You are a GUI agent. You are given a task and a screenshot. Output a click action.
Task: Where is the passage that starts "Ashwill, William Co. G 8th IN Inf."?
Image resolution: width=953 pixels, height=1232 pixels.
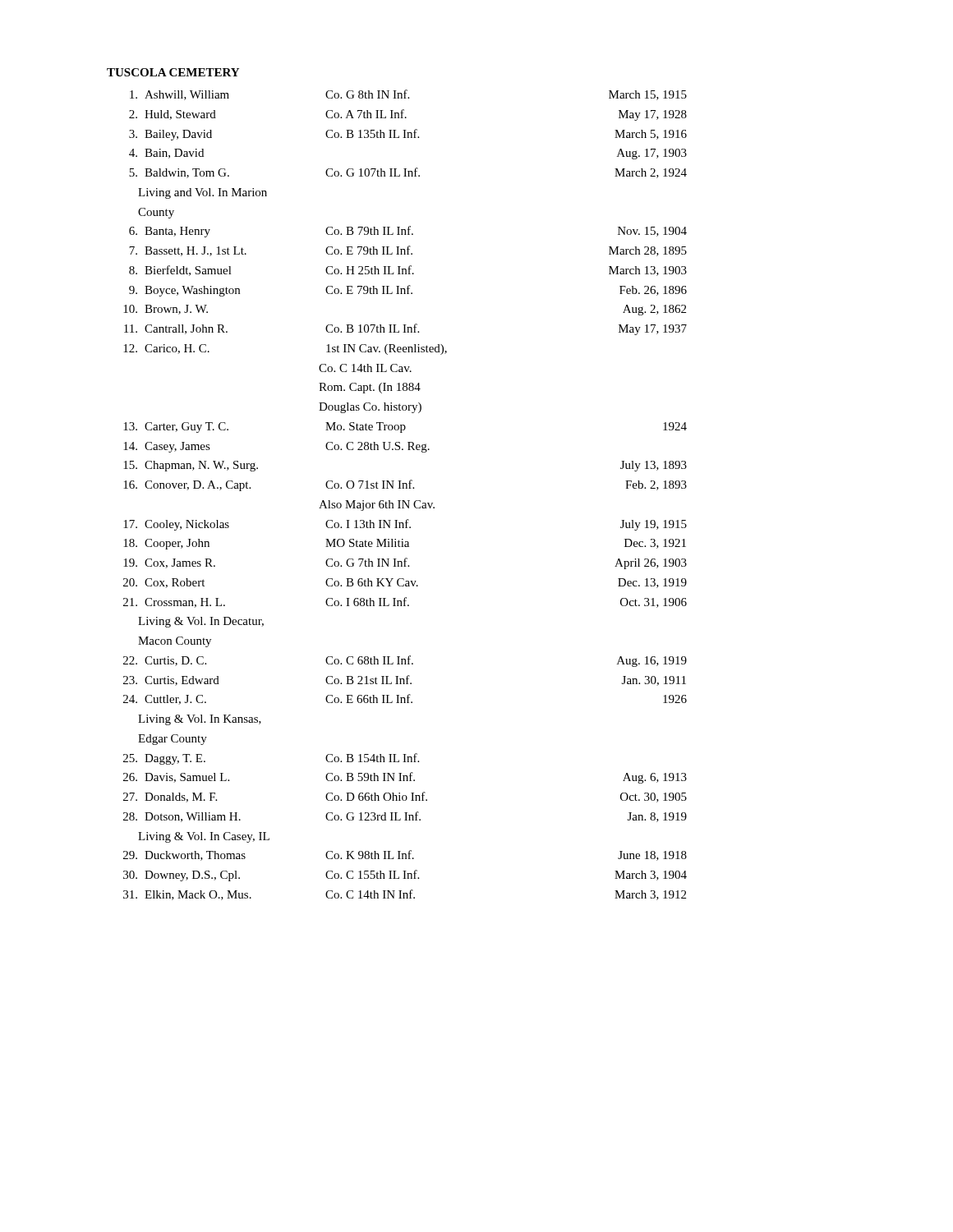(x=397, y=95)
